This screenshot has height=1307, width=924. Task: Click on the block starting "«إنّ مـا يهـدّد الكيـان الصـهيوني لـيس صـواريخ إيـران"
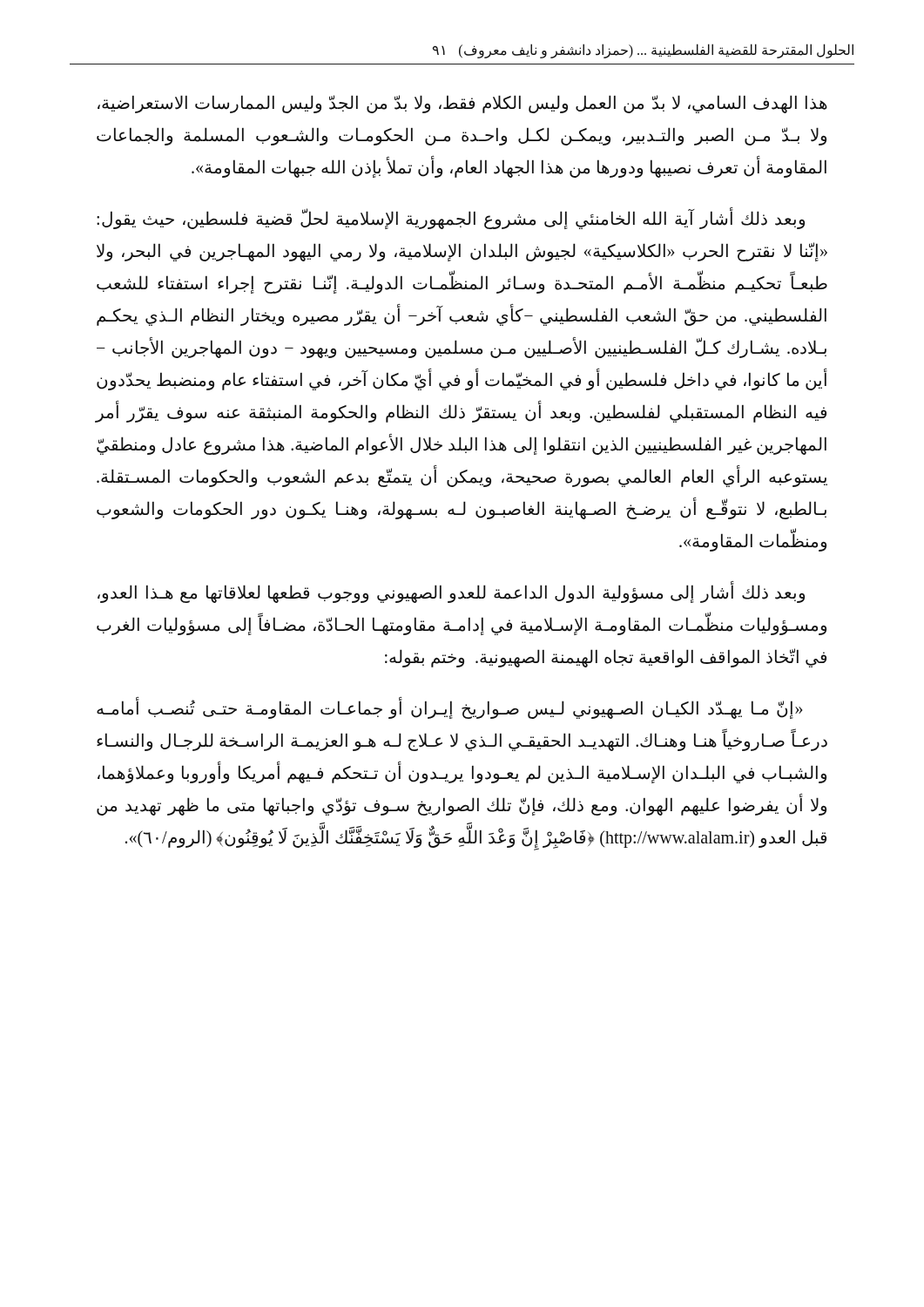[462, 773]
